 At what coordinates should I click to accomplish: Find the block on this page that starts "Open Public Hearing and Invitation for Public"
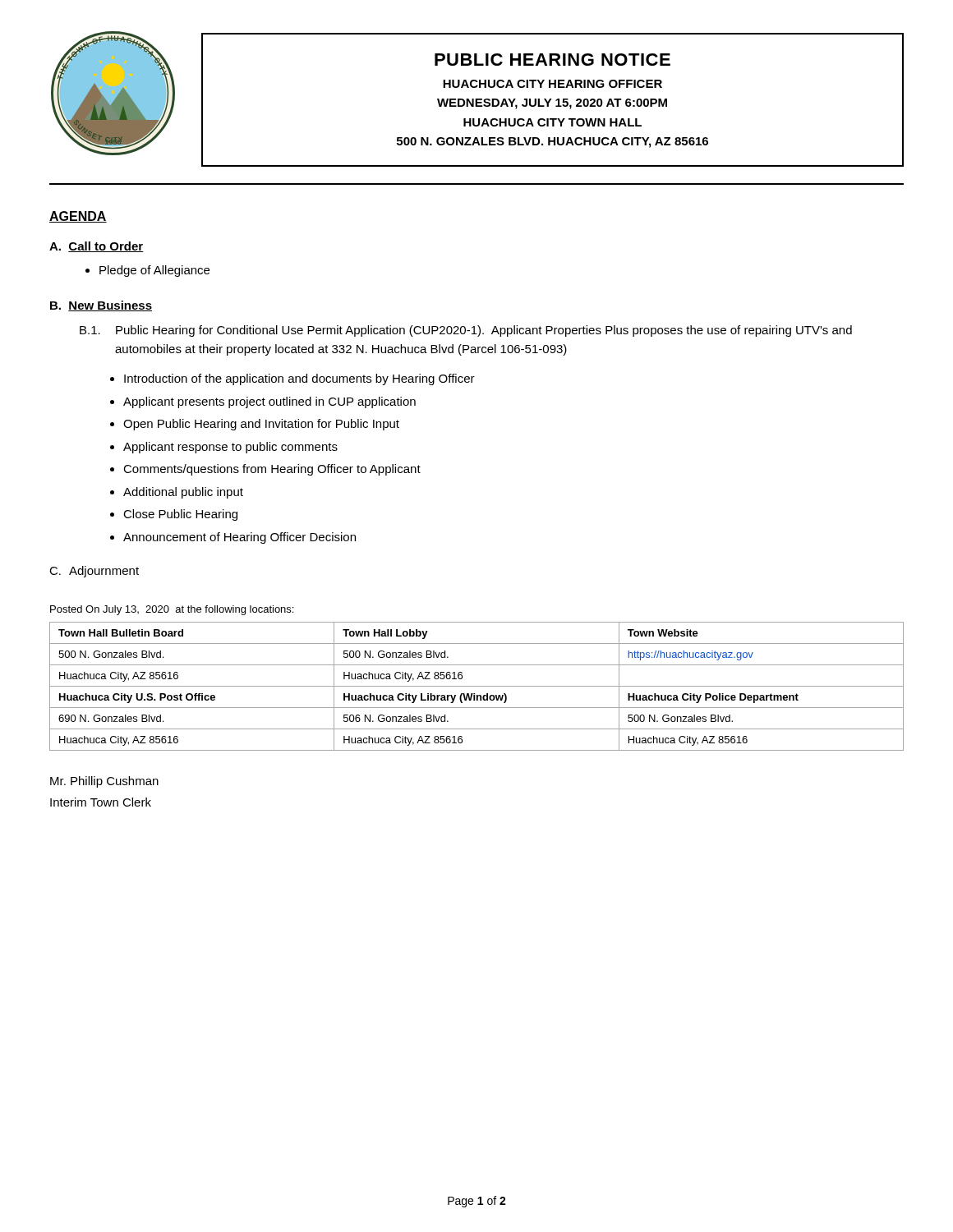[x=261, y=423]
